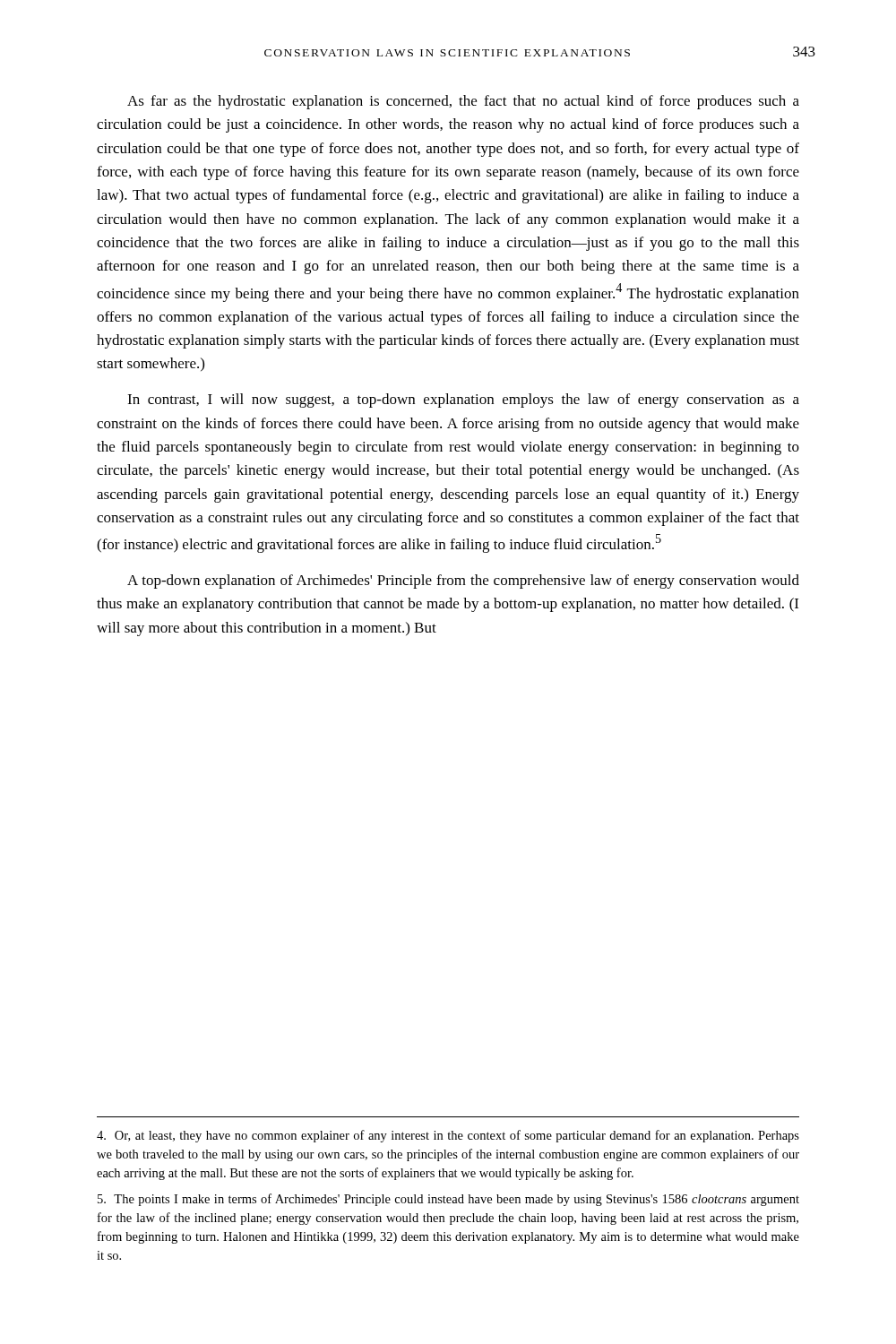Find the block on this page that starts "Or, at least, they"
The height and width of the screenshot is (1344, 896).
(x=448, y=1154)
